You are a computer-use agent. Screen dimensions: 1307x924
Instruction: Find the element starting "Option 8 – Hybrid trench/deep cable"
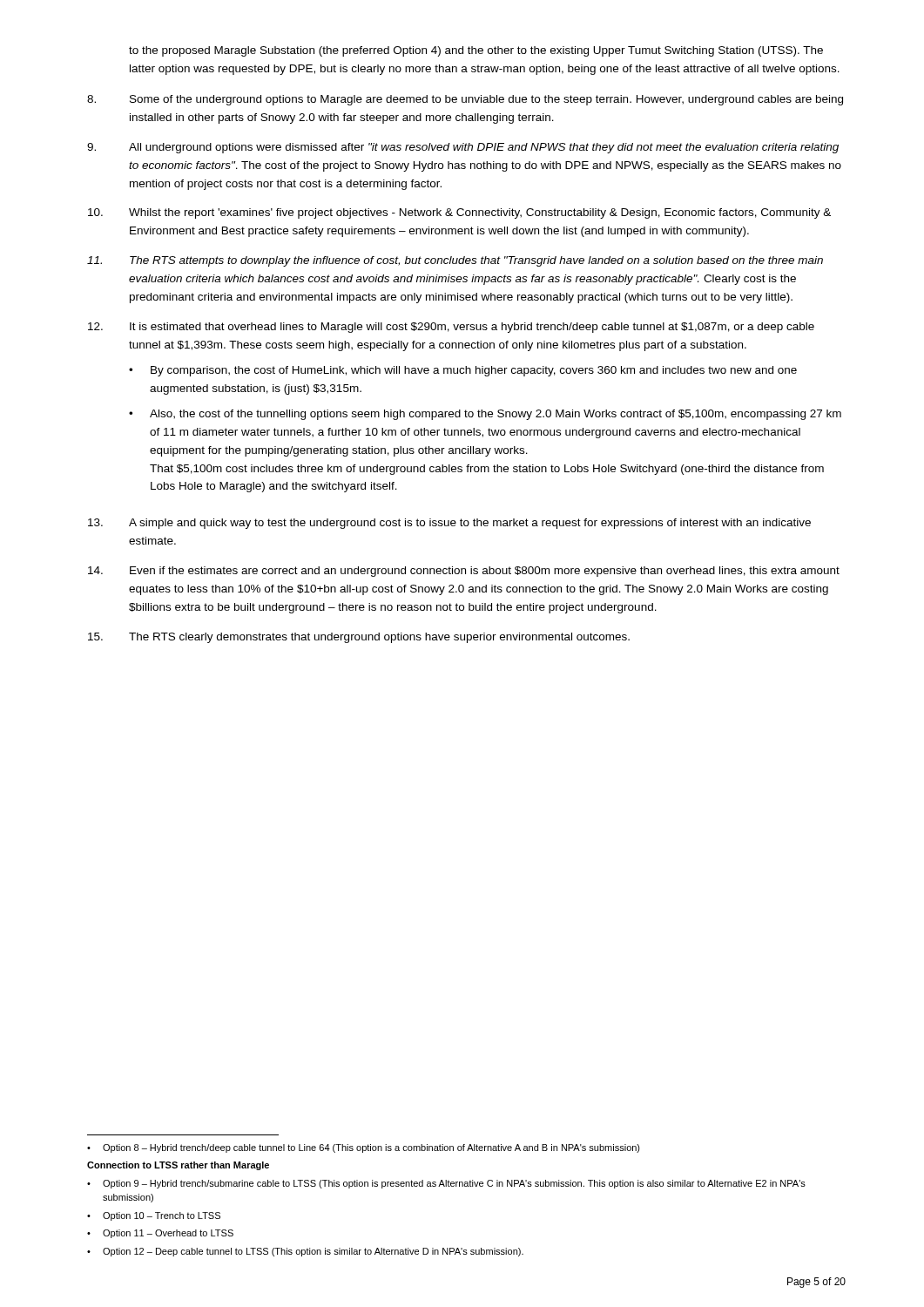(x=371, y=1147)
